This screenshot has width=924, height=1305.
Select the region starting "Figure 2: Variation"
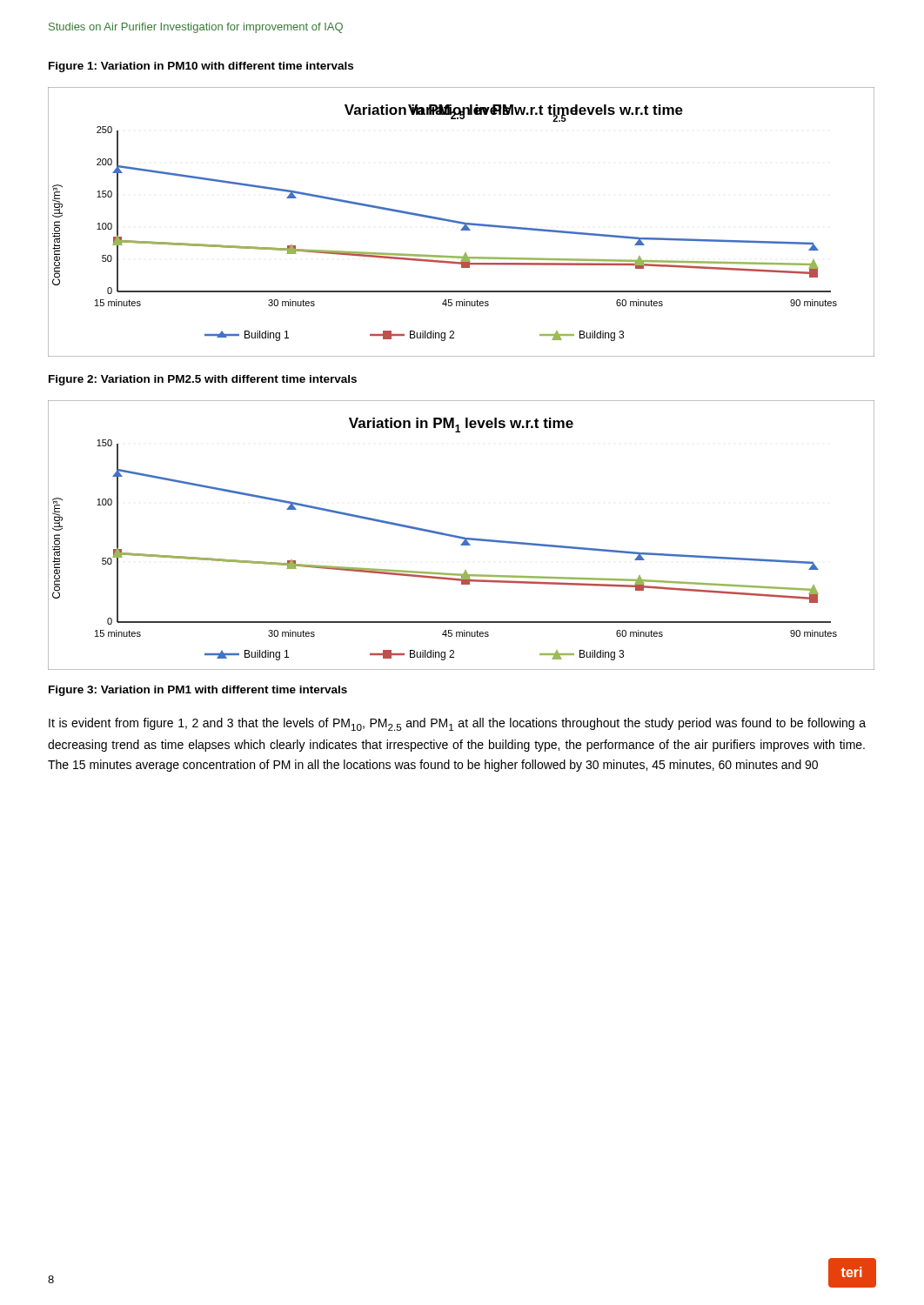(x=203, y=379)
